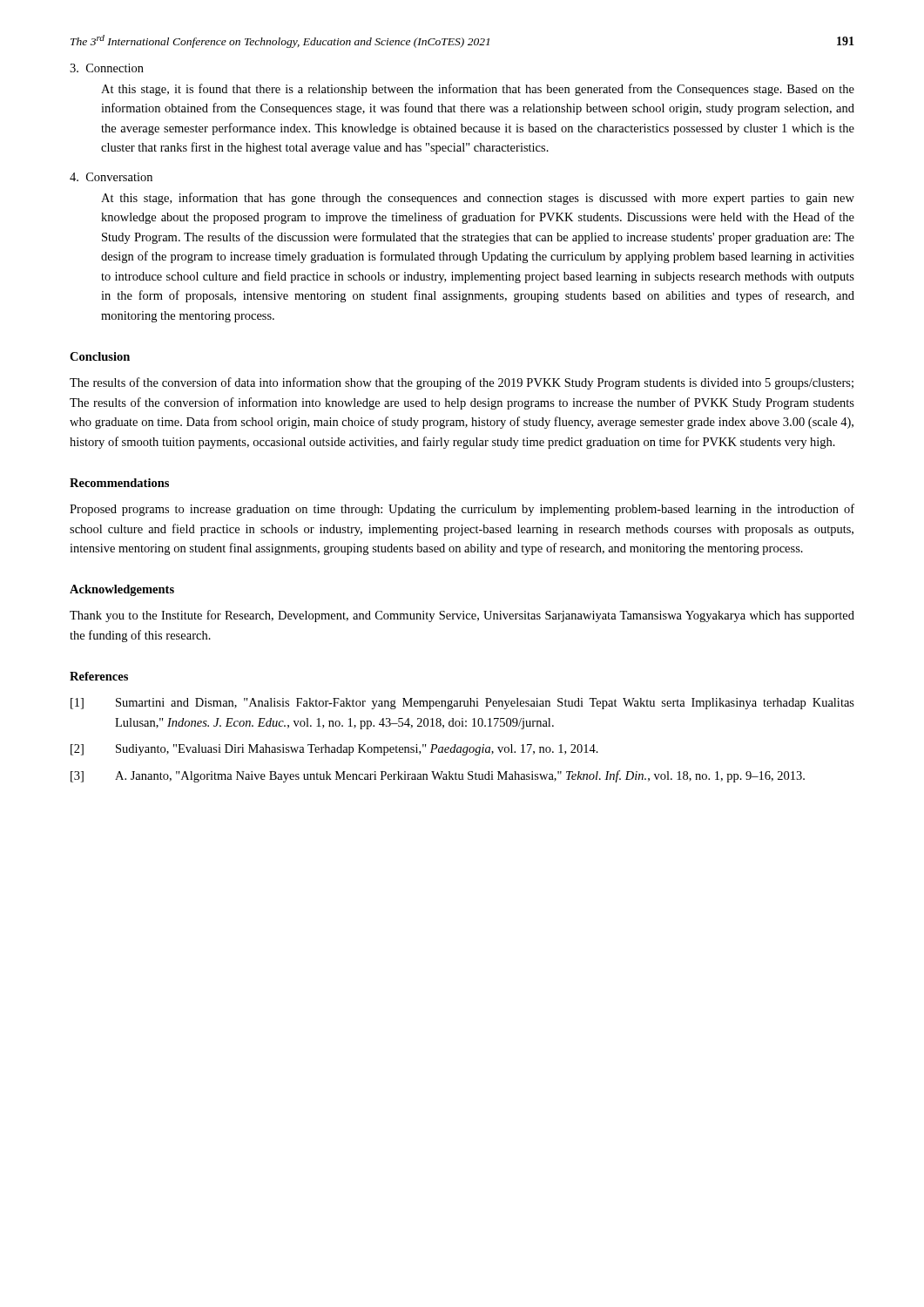Screen dimensions: 1307x924
Task: Locate the text block starting "[2] Sudiyanto, "Evaluasi"
Action: [x=462, y=749]
